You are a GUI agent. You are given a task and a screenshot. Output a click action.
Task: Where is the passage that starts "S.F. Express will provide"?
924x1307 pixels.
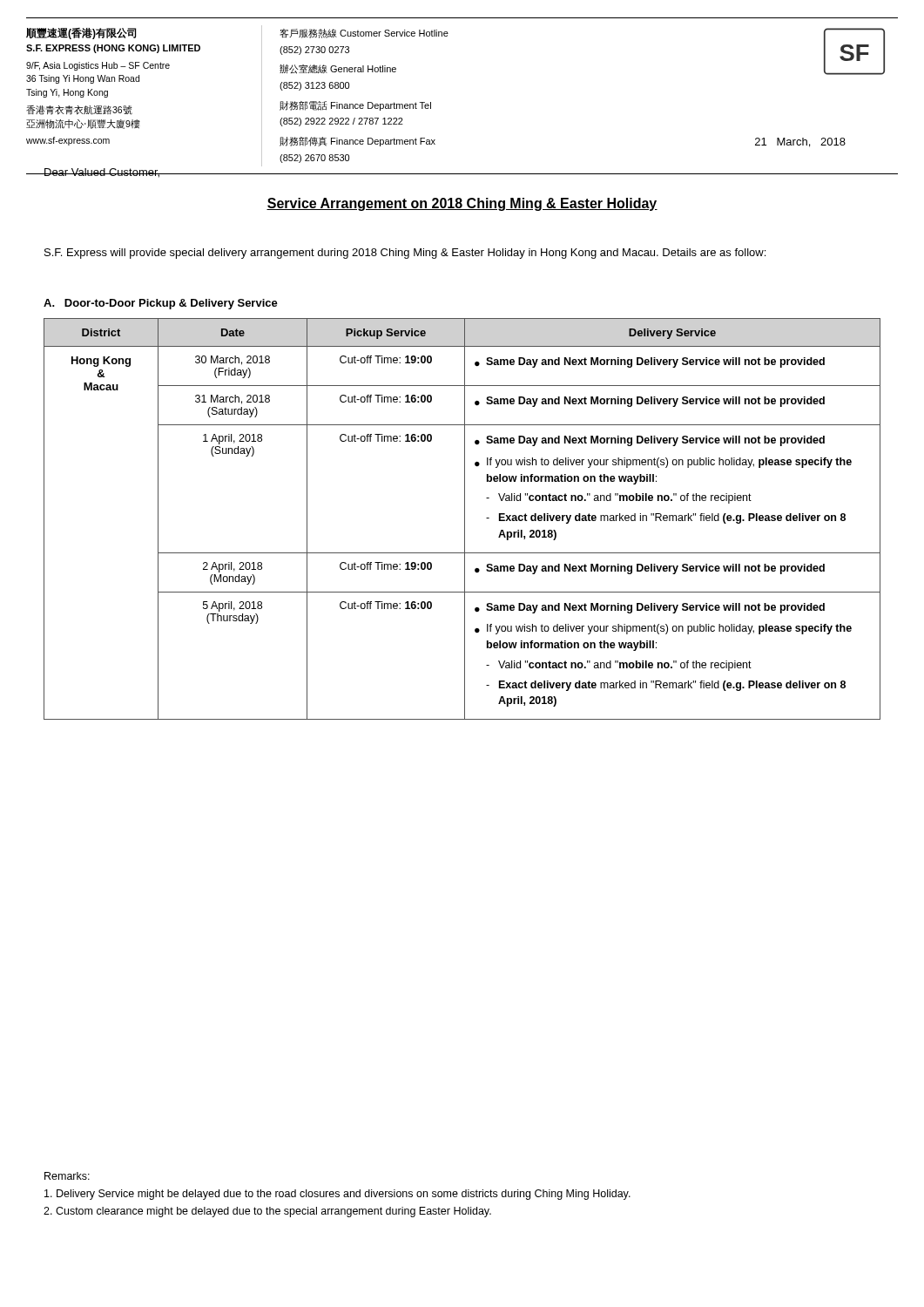(x=405, y=252)
